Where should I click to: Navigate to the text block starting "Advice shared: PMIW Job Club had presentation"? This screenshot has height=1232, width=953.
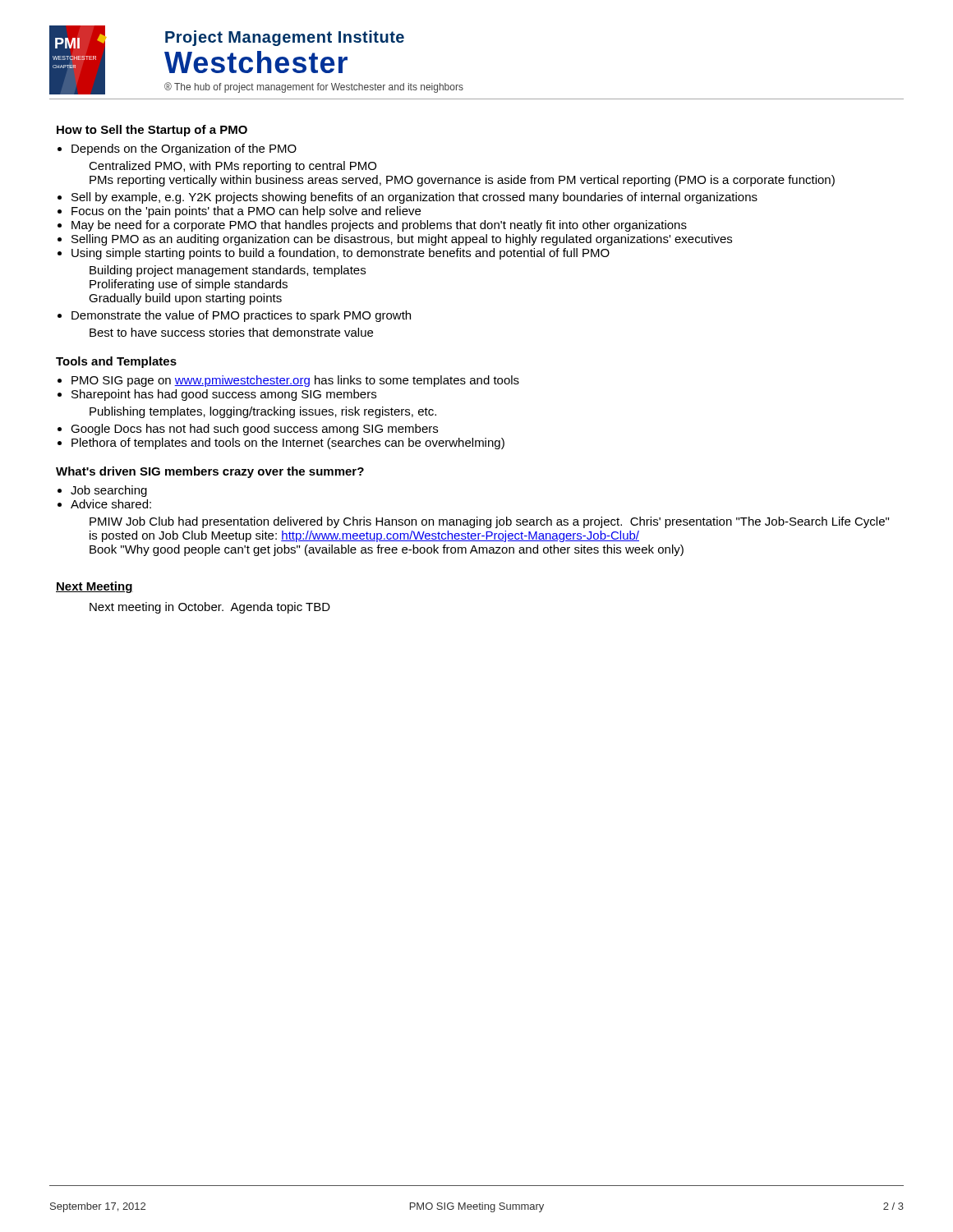484,526
